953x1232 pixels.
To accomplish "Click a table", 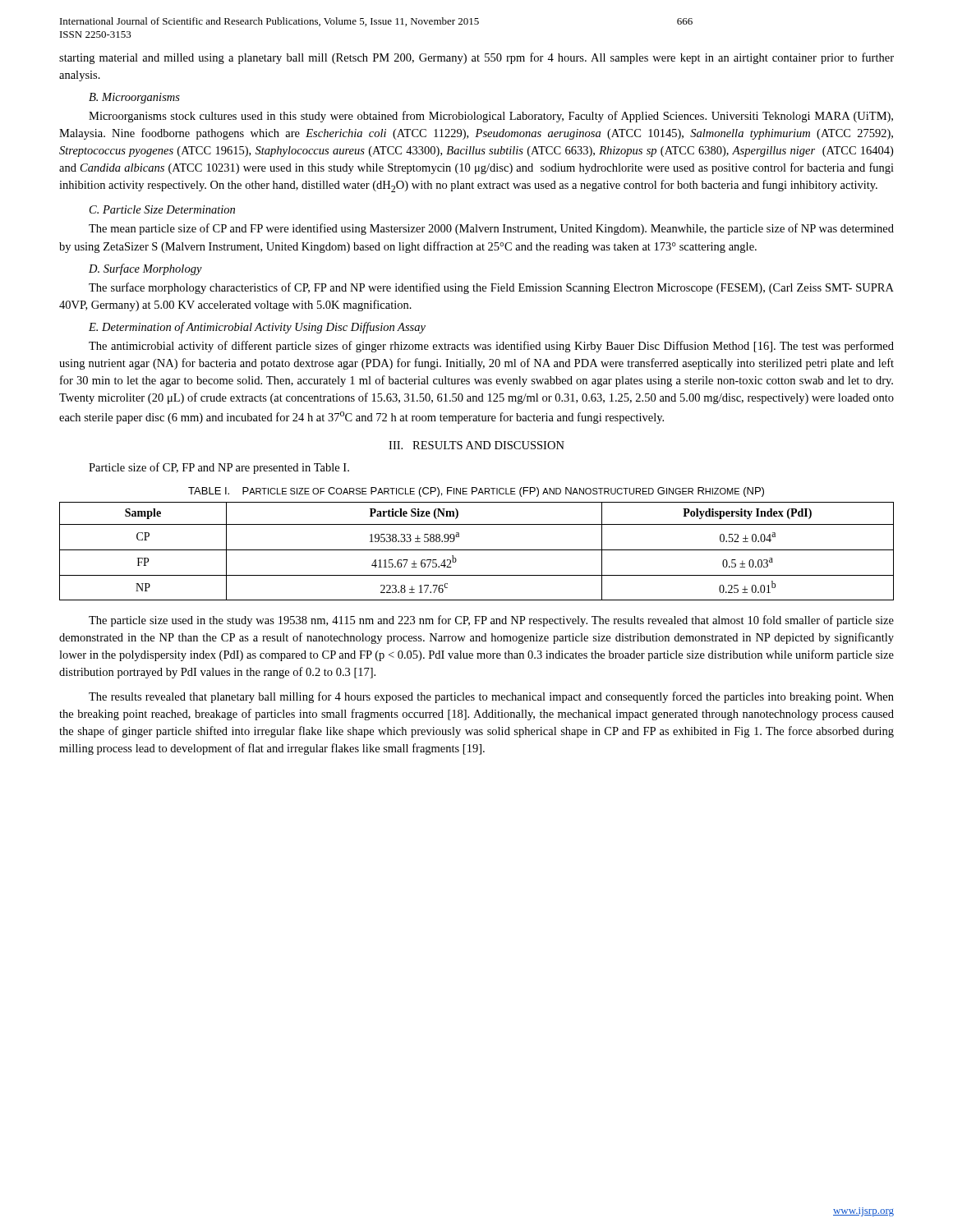I will point(476,551).
